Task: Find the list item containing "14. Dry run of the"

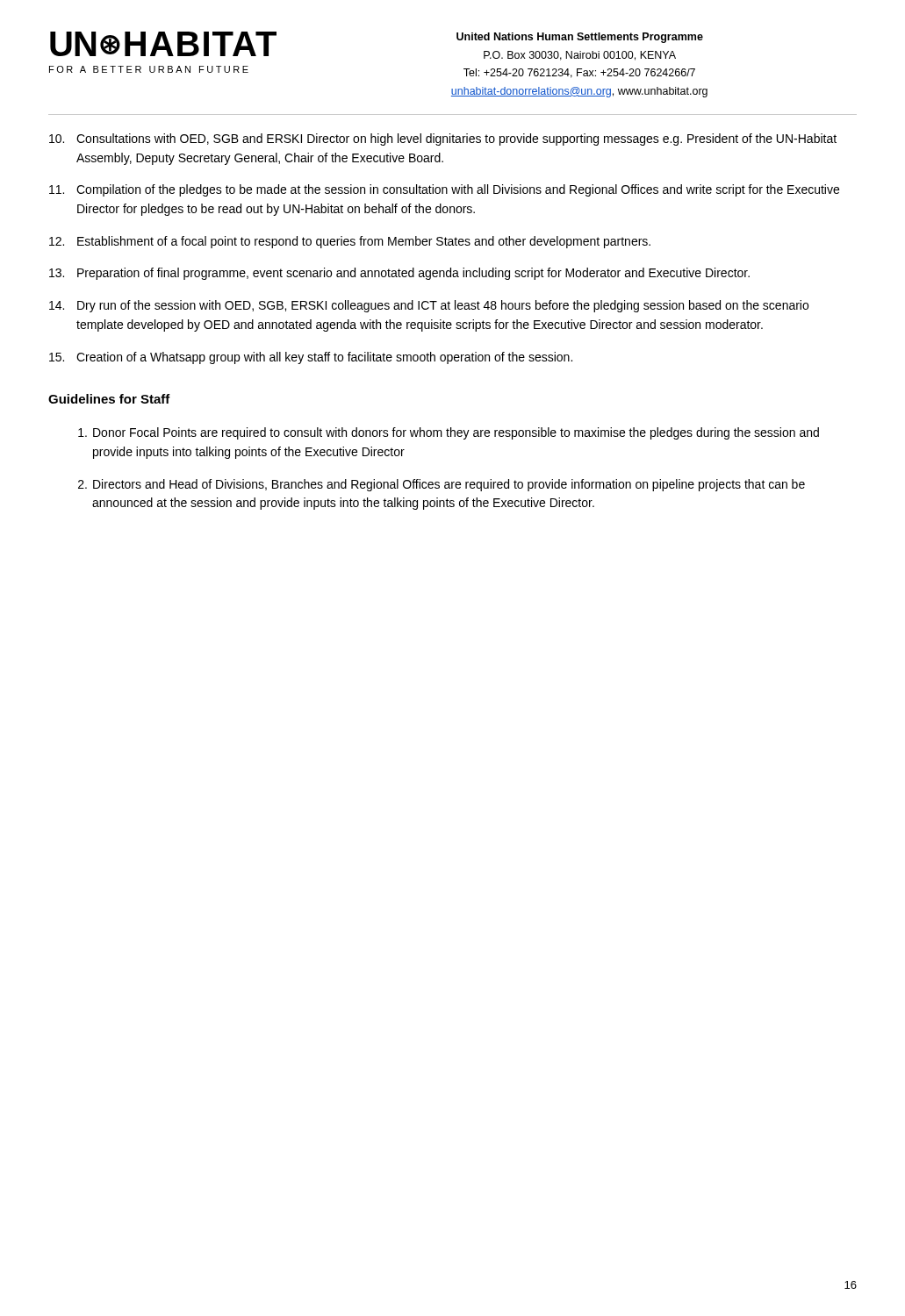Action: tap(452, 316)
